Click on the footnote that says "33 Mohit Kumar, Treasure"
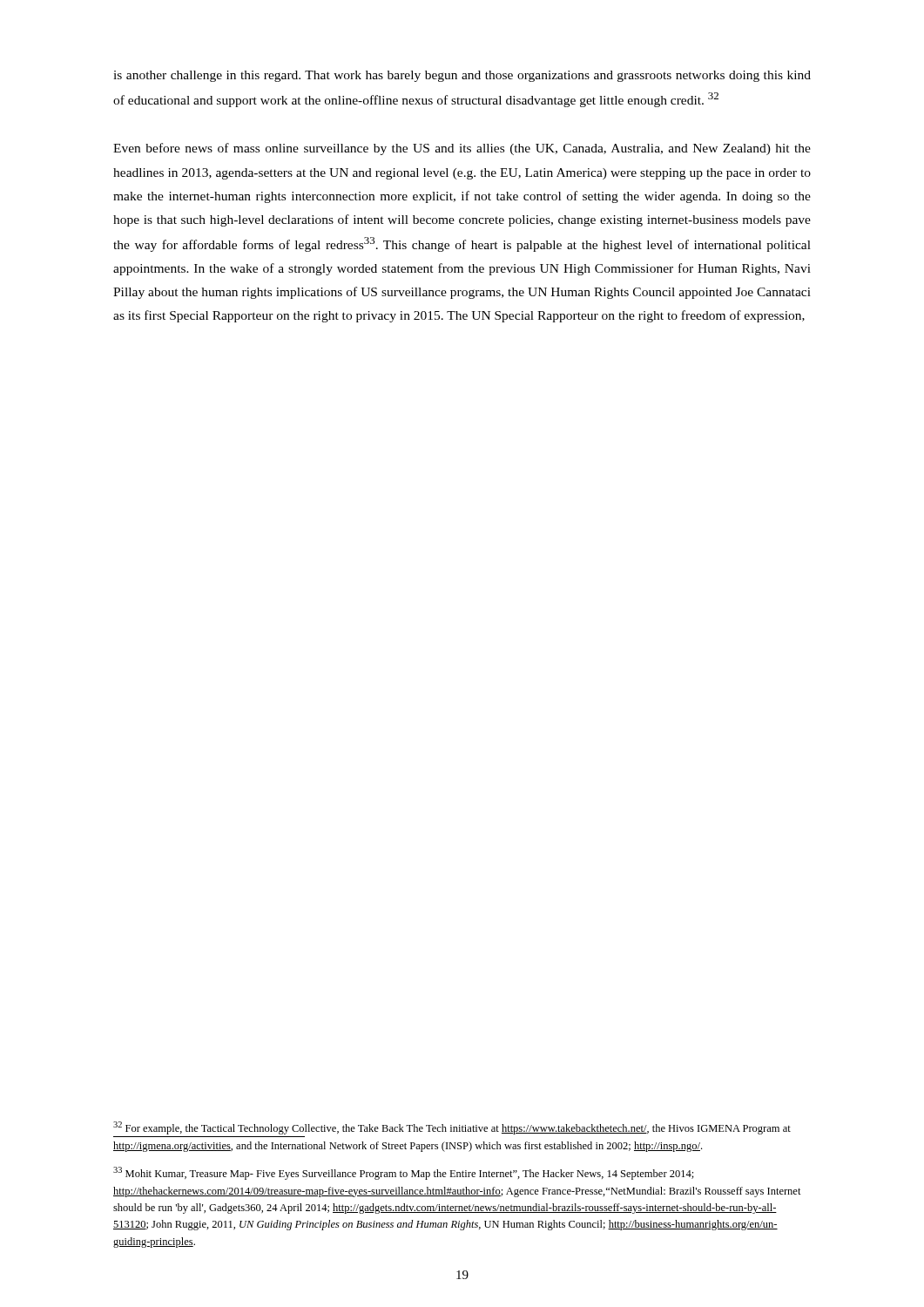The height and width of the screenshot is (1307, 924). pyautogui.click(x=457, y=1206)
